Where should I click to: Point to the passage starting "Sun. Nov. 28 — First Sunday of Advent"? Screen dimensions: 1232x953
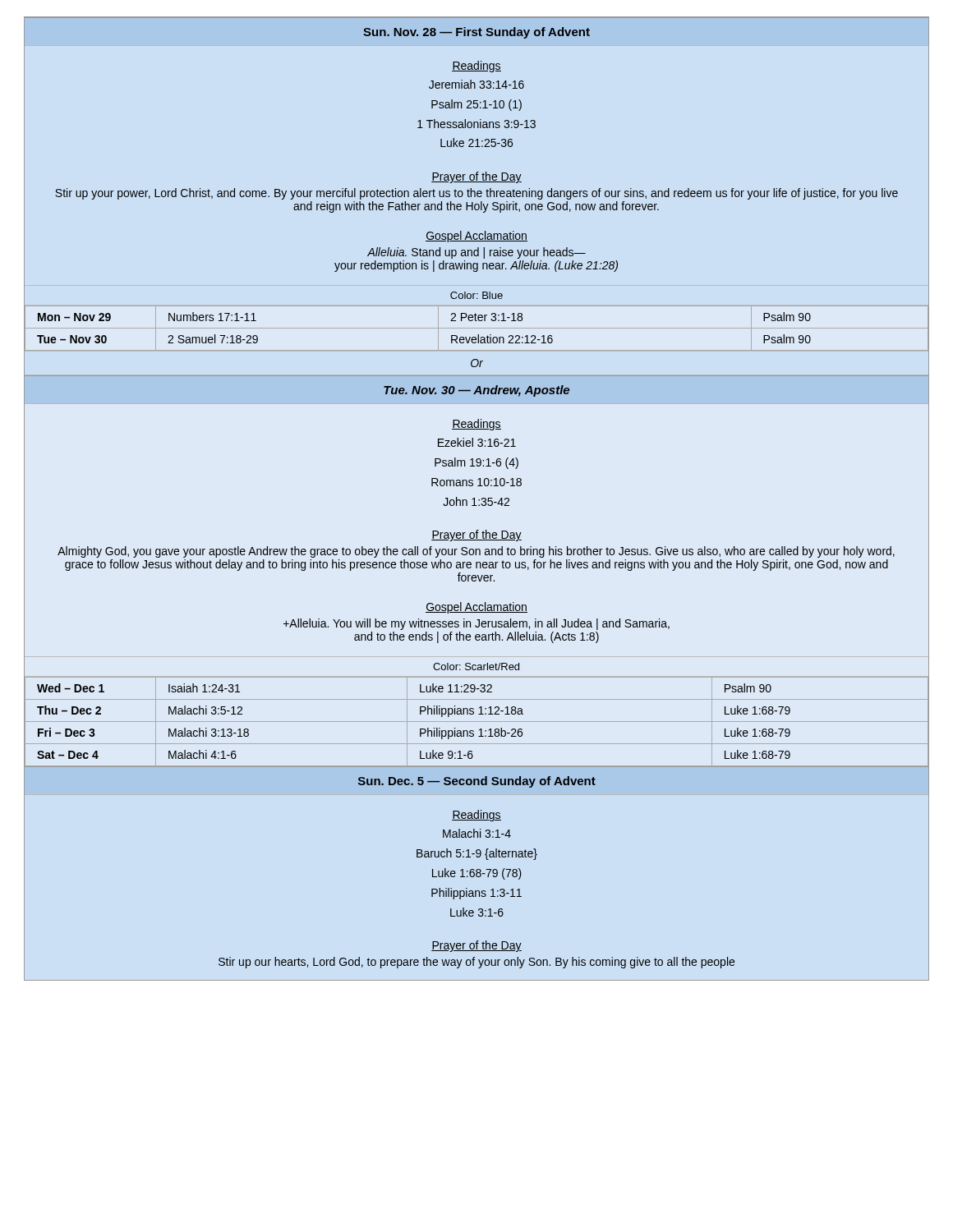click(476, 32)
